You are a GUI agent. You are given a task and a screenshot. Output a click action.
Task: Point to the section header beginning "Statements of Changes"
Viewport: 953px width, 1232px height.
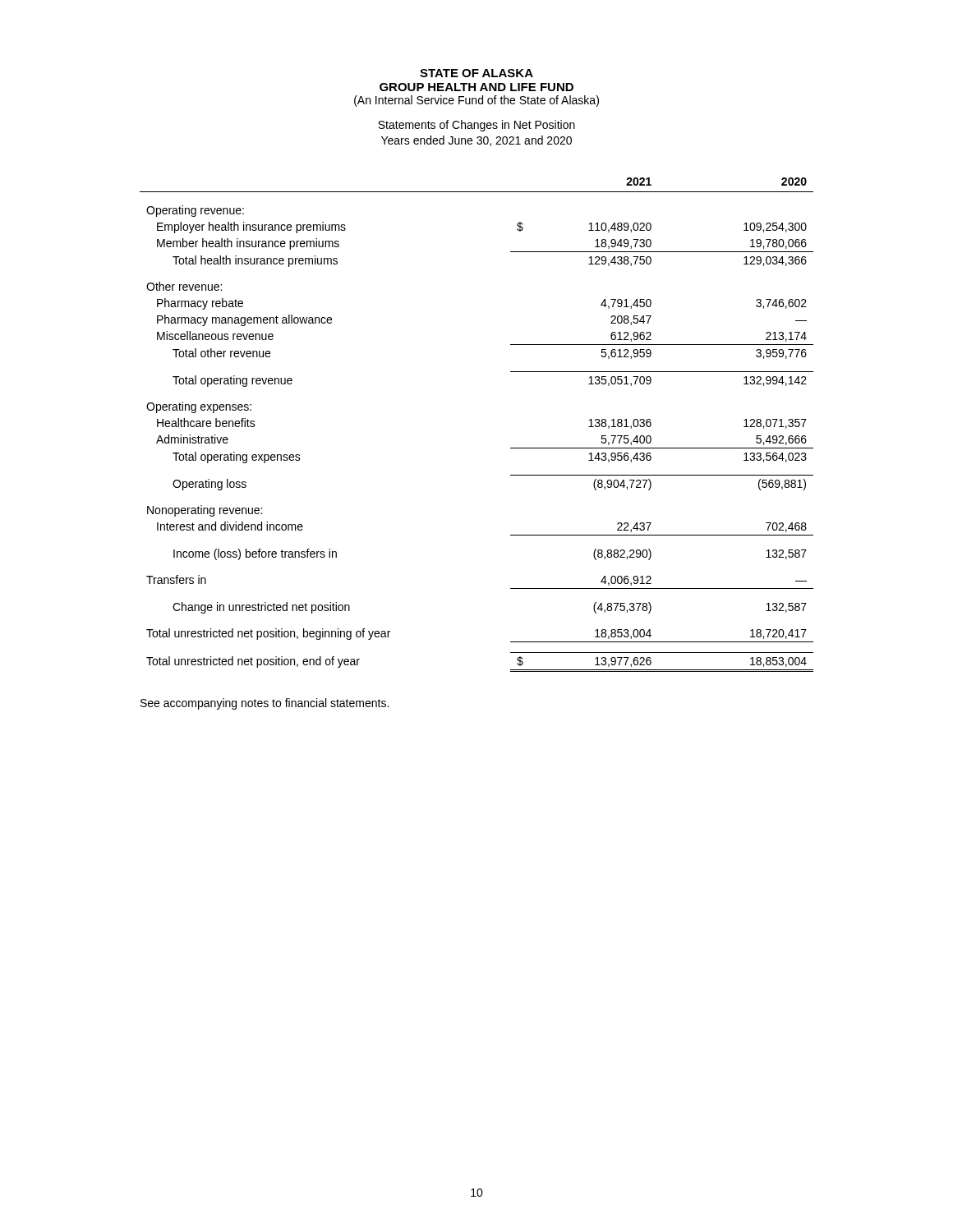(476, 125)
